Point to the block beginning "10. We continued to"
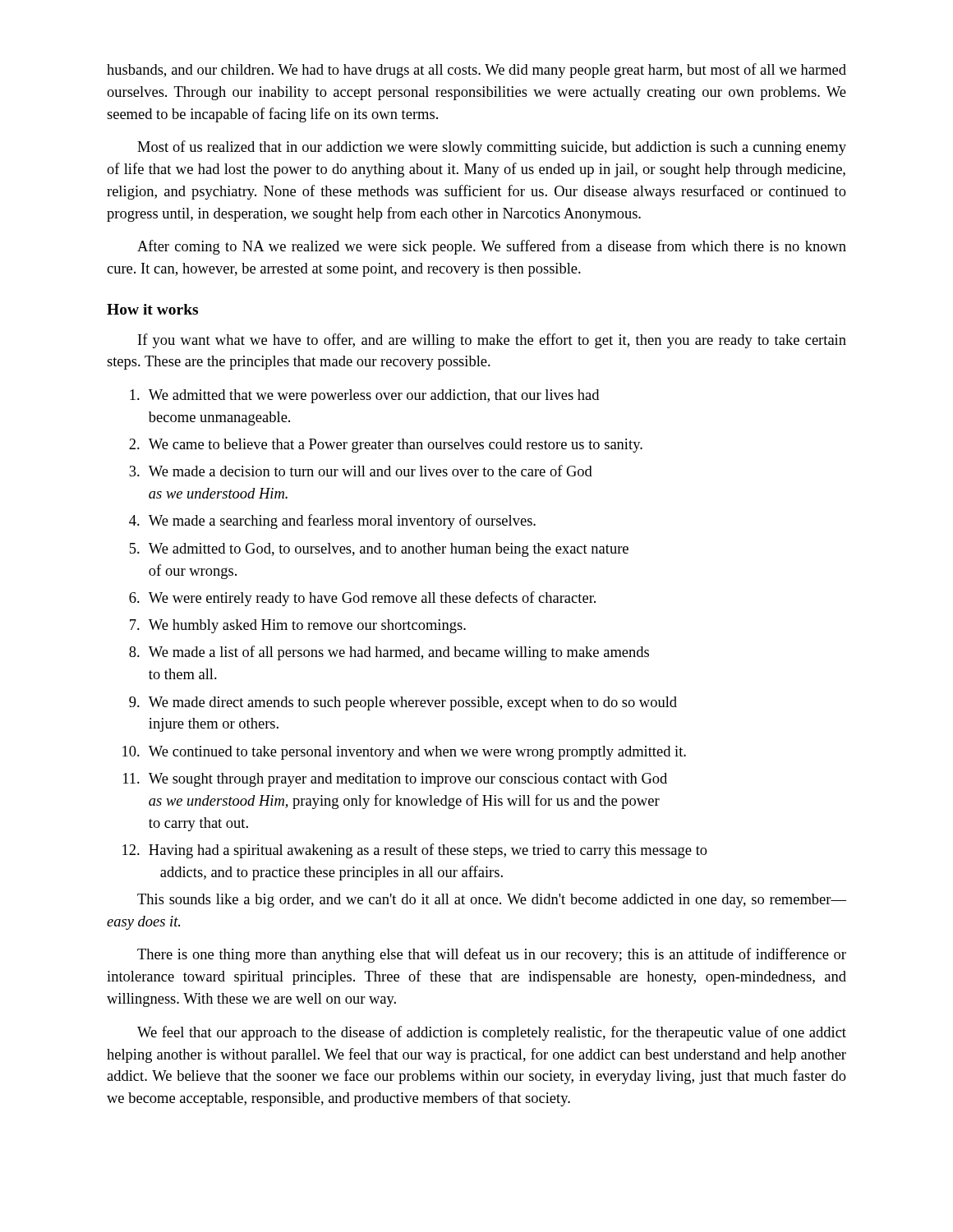The height and width of the screenshot is (1232, 953). 476,752
